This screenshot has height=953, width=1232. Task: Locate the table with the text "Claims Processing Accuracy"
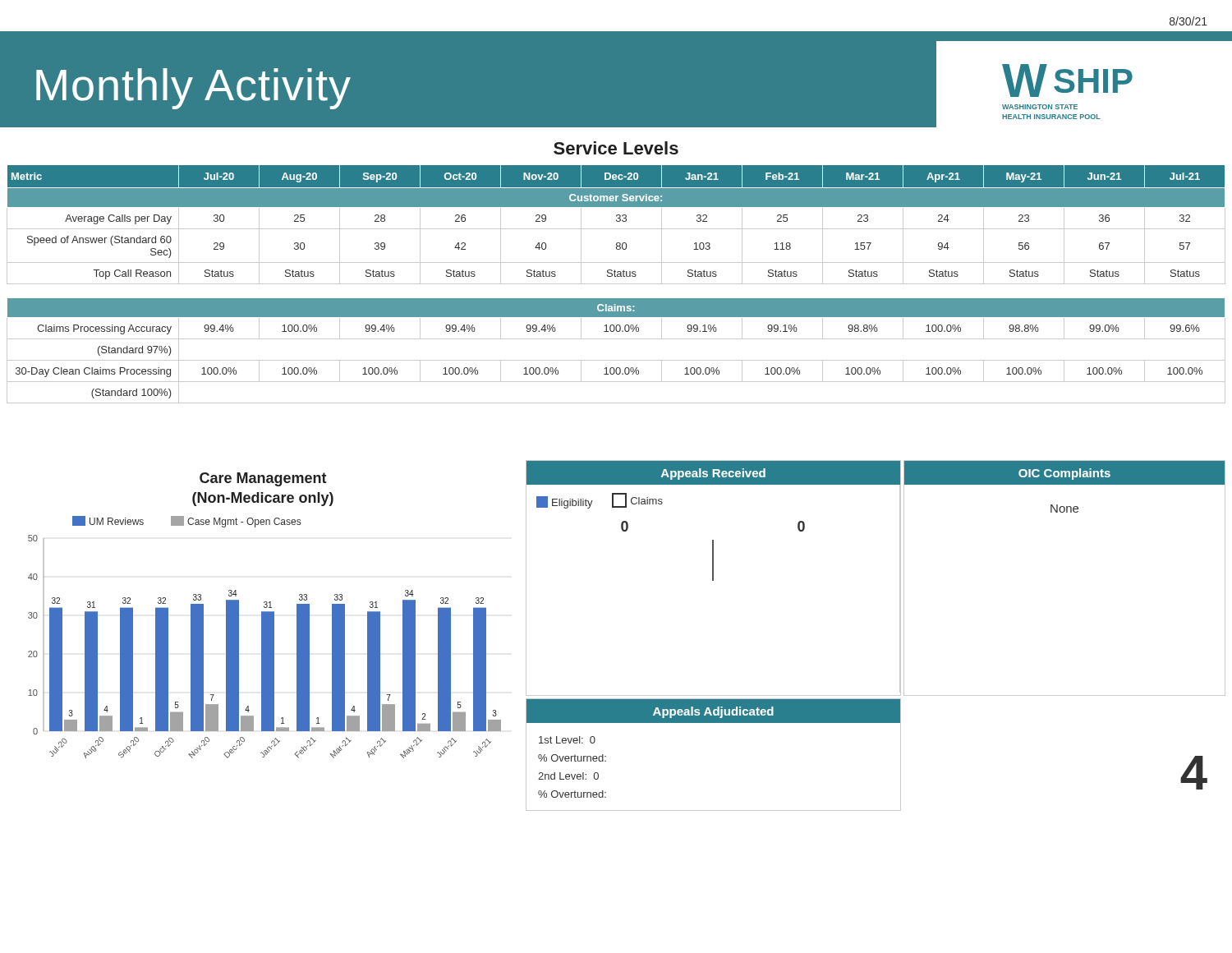click(x=616, y=284)
